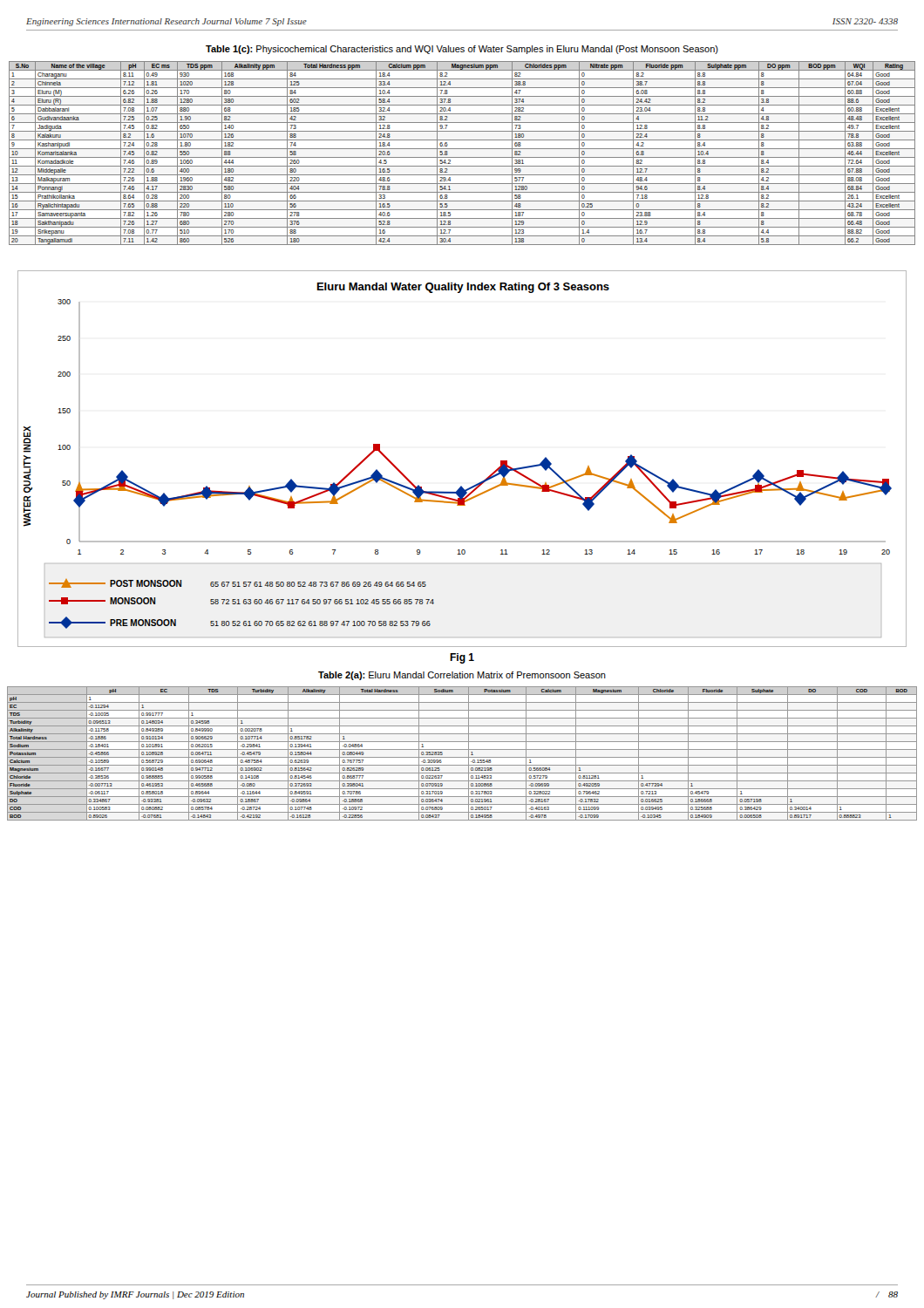
Task: Find the caption on this page that starts "Table 2(a): Eluru"
Action: (x=462, y=675)
